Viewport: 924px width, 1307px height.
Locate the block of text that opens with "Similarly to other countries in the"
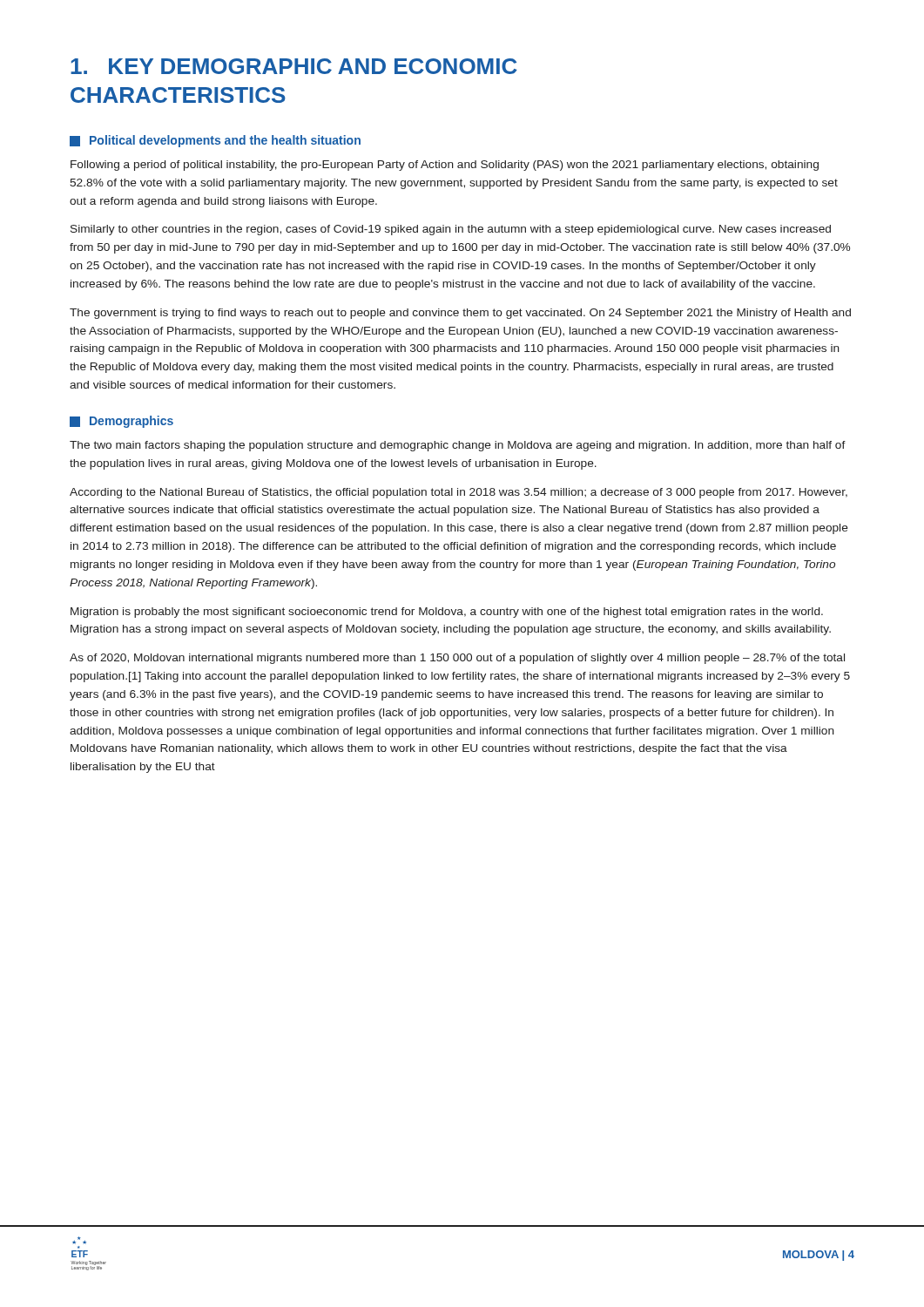tap(462, 257)
